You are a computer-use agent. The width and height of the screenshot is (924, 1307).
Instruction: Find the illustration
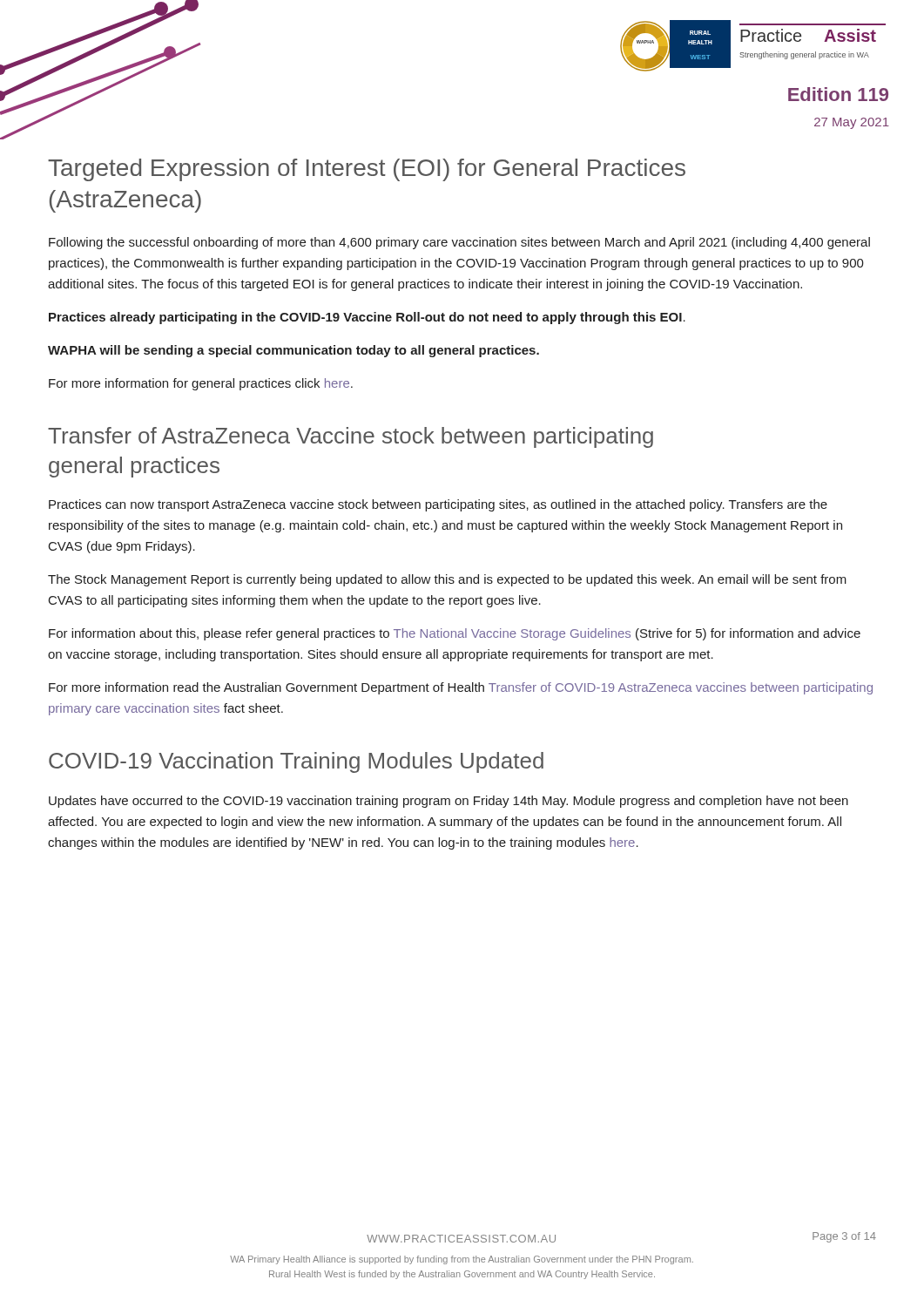click(118, 70)
